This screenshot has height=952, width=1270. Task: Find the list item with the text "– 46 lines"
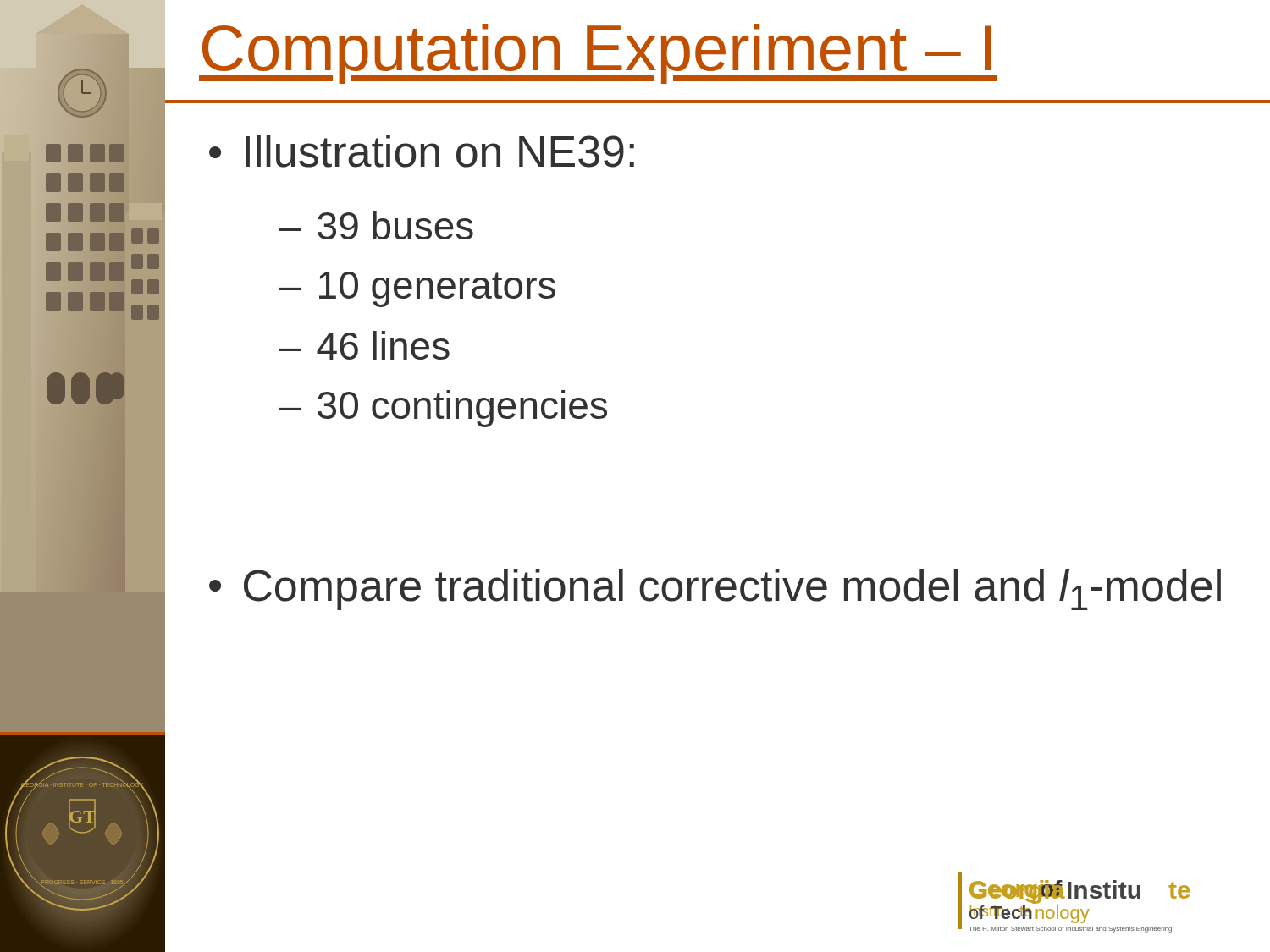[x=365, y=347]
